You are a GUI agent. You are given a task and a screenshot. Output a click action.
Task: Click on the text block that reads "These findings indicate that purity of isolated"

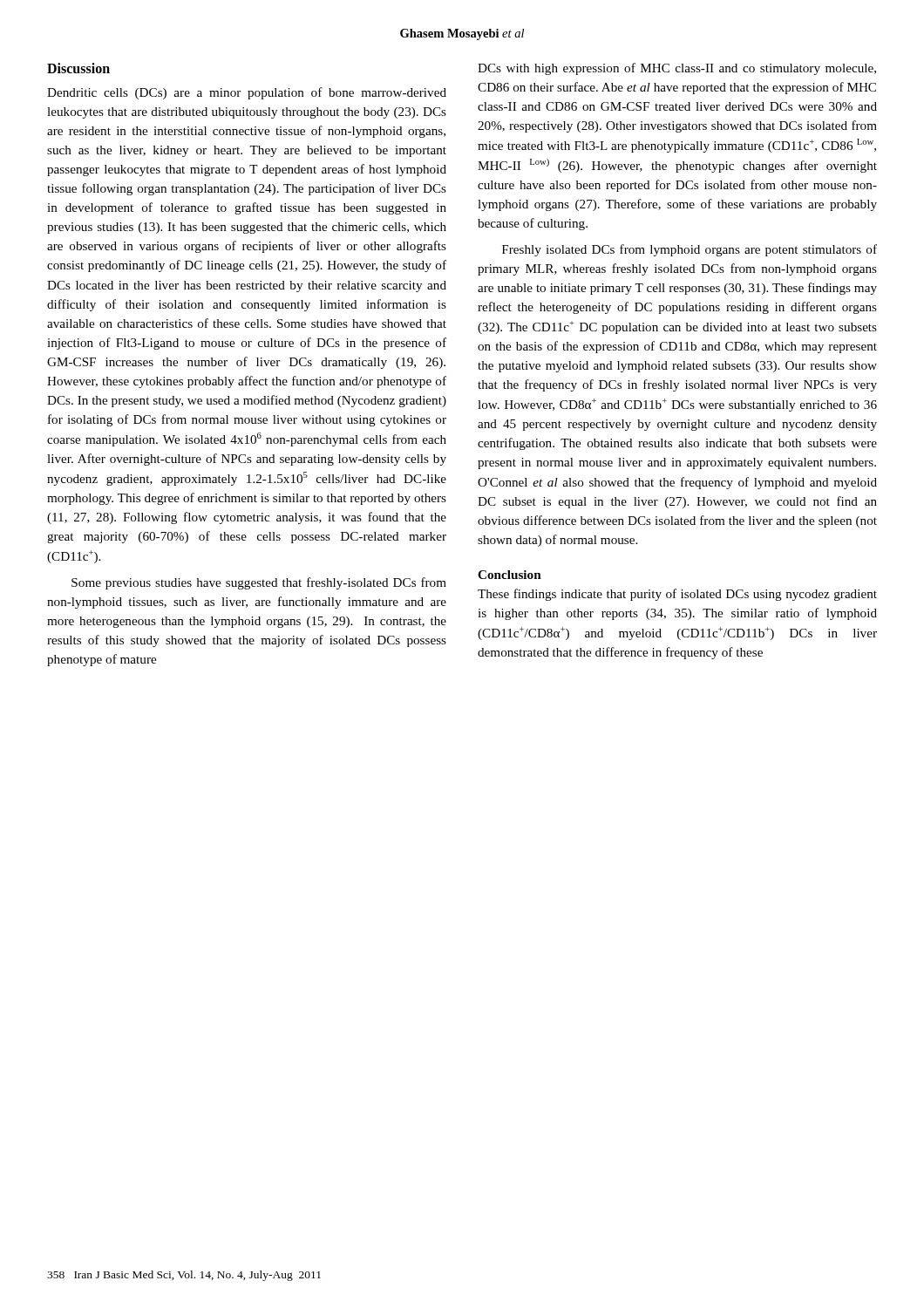click(677, 623)
